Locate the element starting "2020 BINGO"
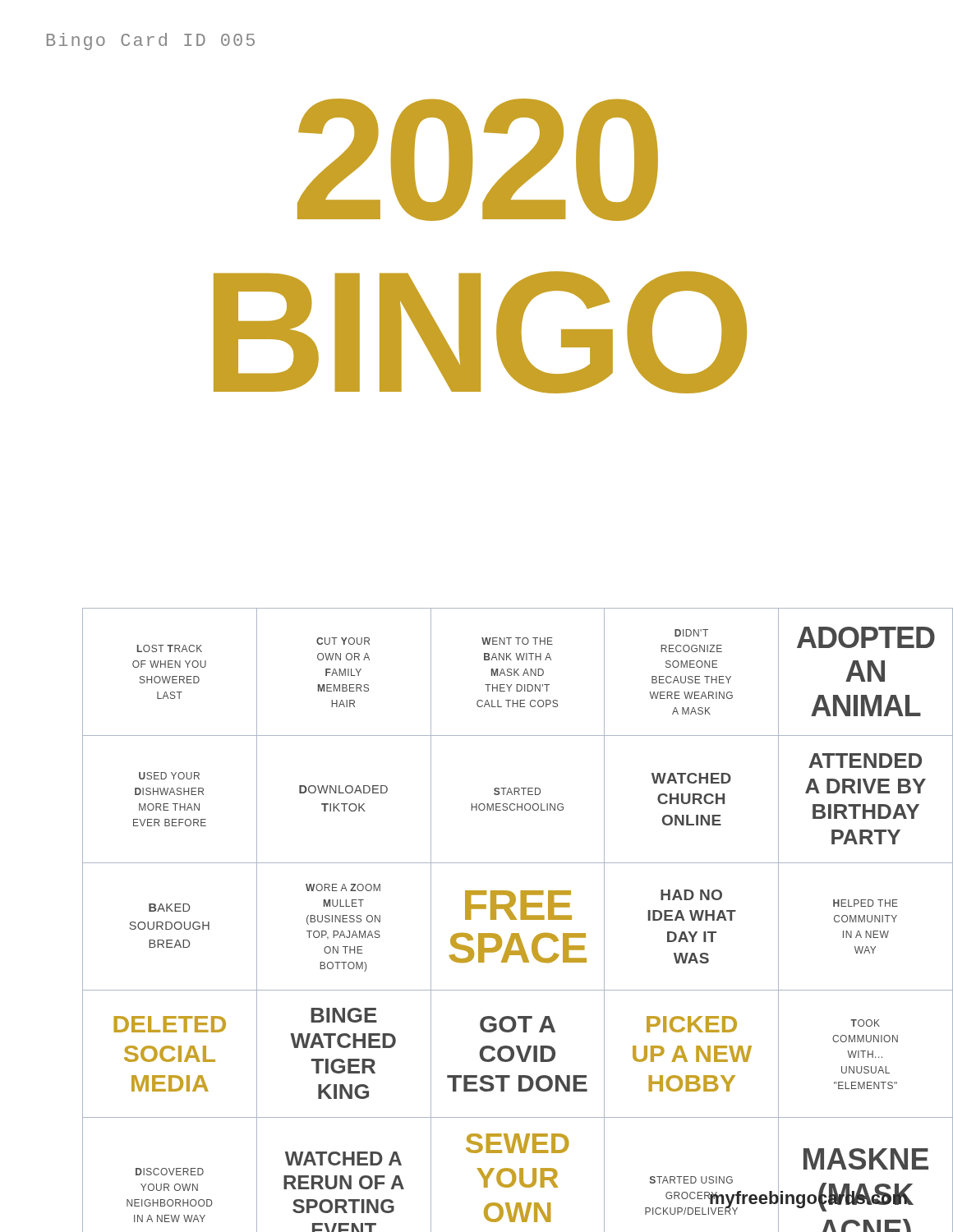The height and width of the screenshot is (1232, 953). point(476,246)
